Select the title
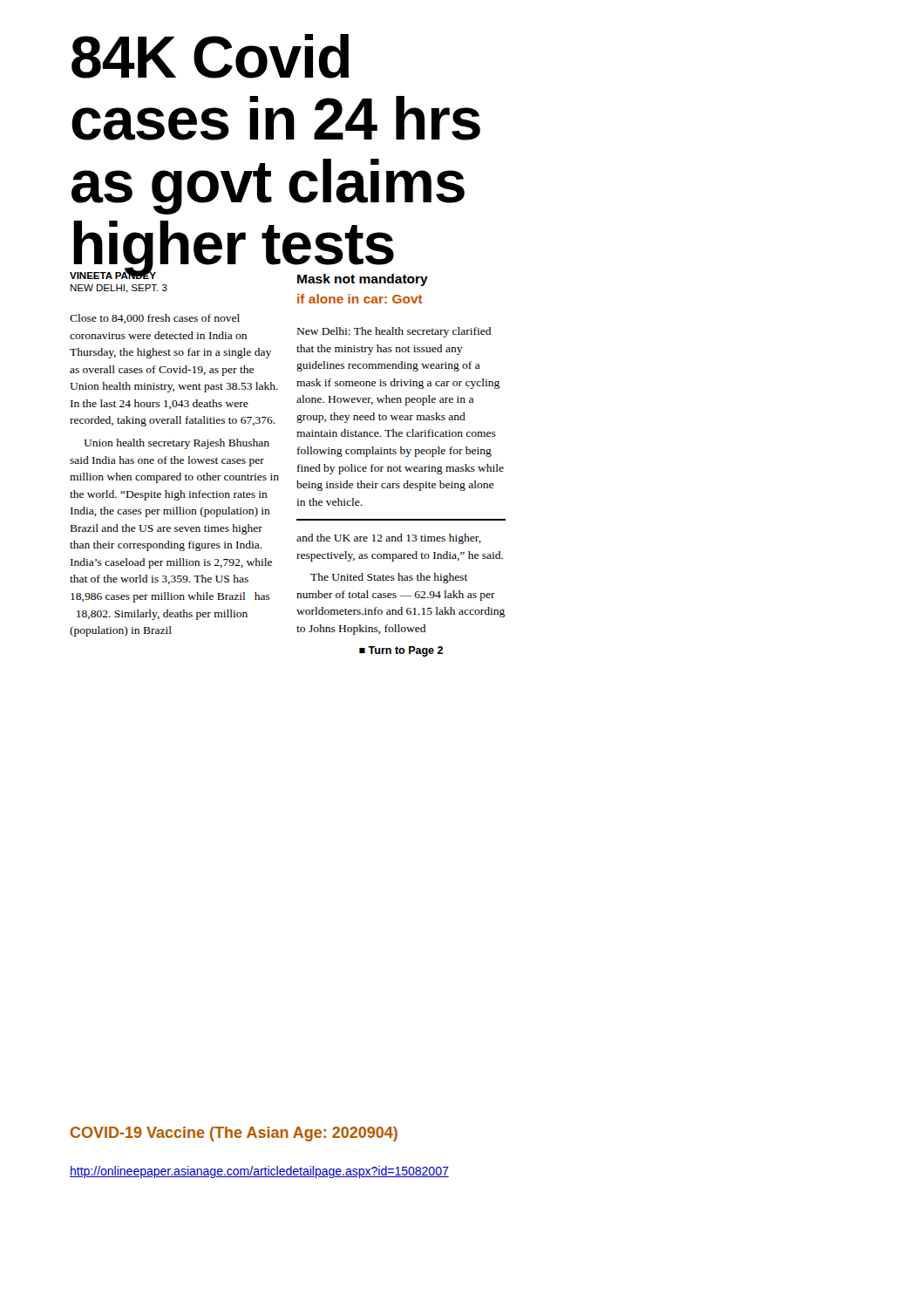924x1308 pixels. click(296, 151)
